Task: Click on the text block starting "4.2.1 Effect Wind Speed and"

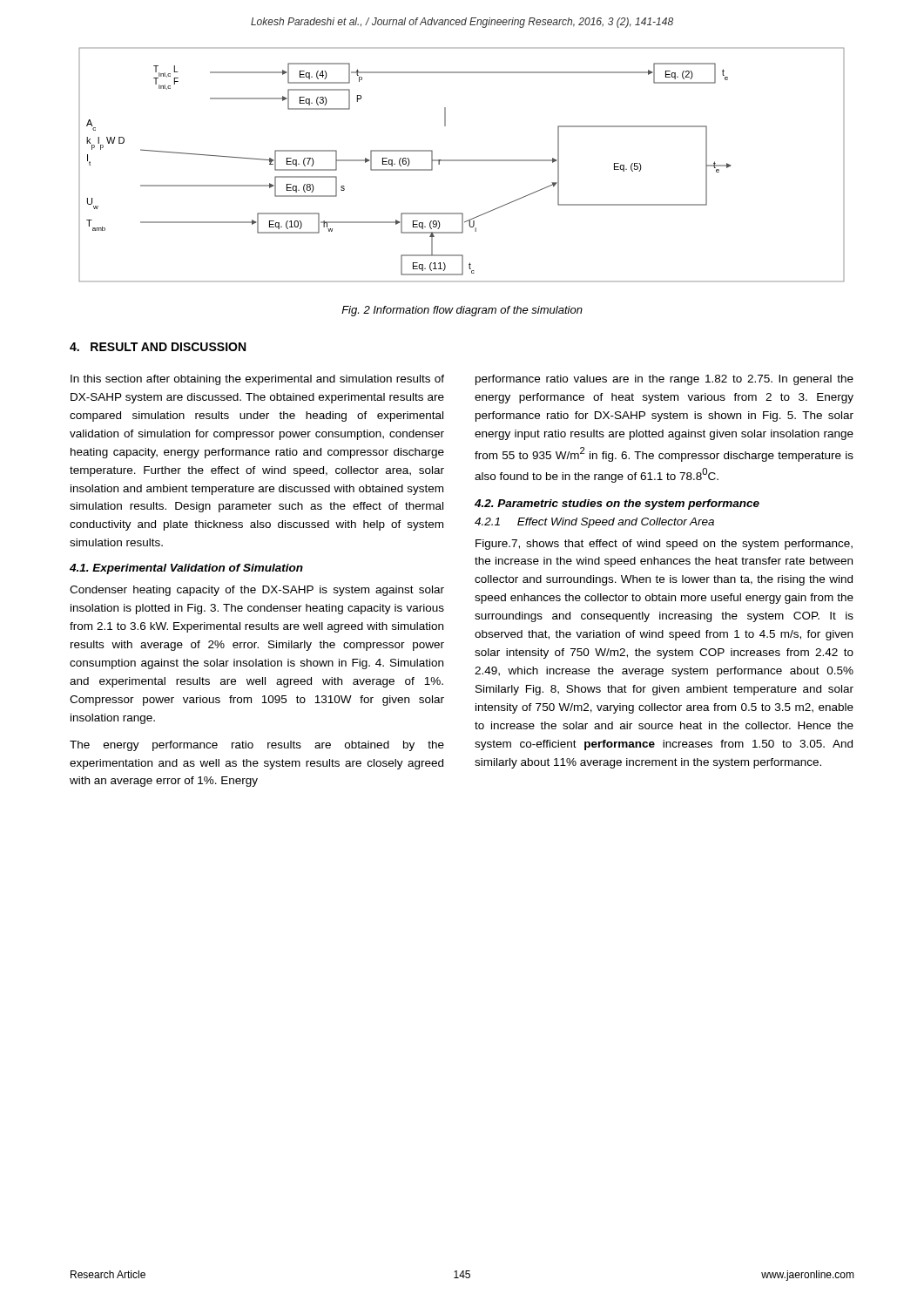Action: [595, 521]
